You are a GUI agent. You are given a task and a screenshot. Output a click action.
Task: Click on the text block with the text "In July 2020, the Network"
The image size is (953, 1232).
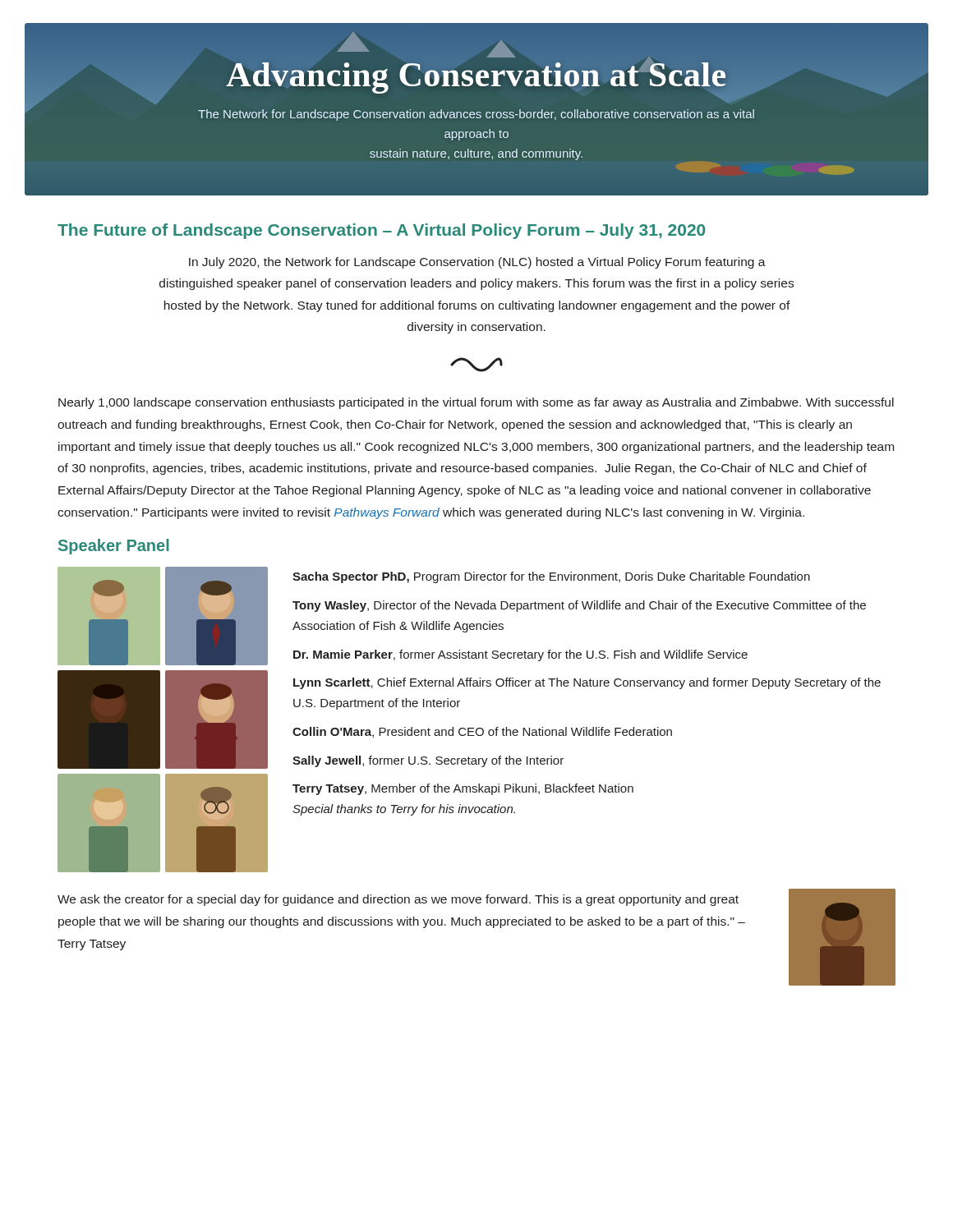pos(476,294)
